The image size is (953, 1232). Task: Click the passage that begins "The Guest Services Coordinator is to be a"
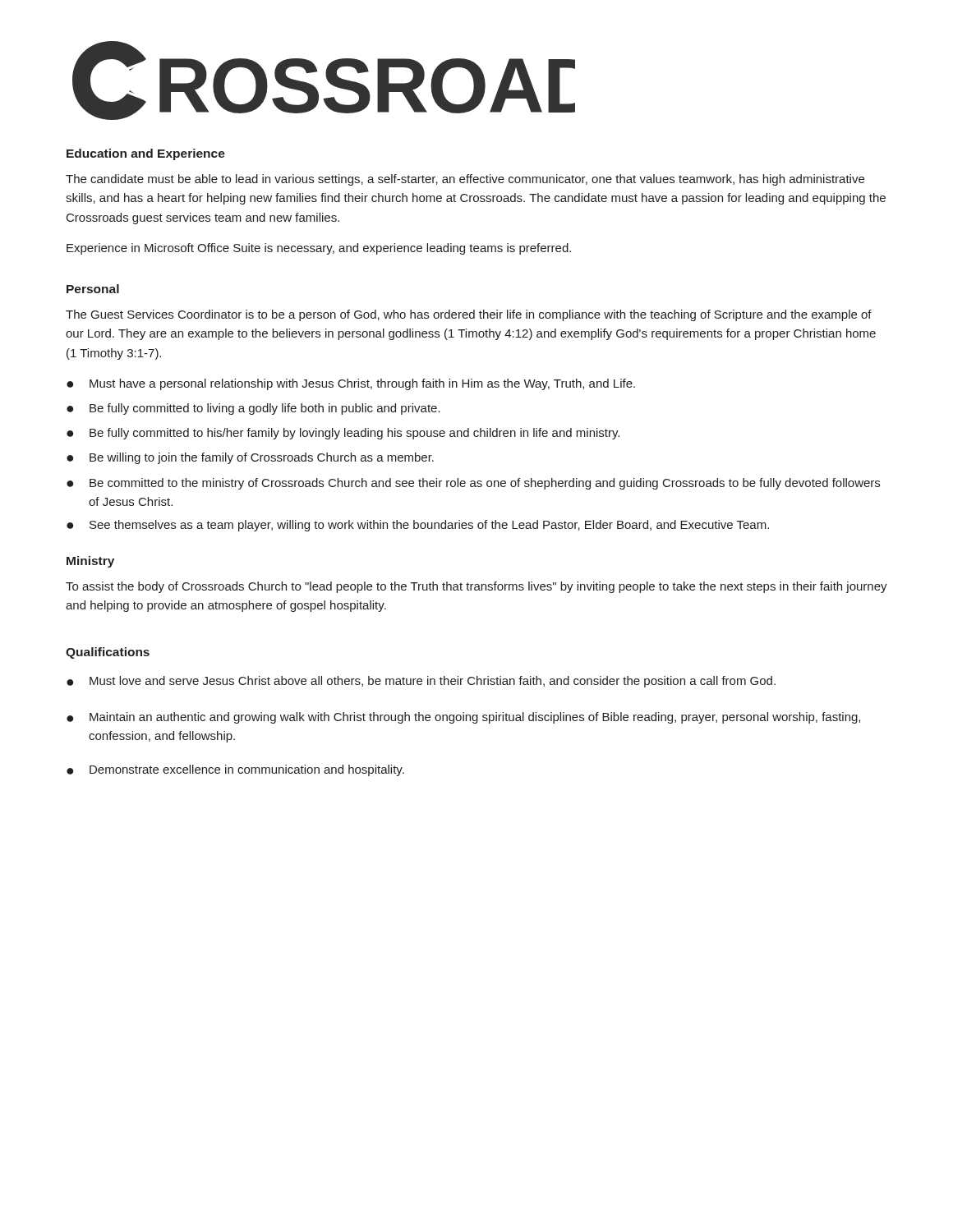tap(471, 333)
